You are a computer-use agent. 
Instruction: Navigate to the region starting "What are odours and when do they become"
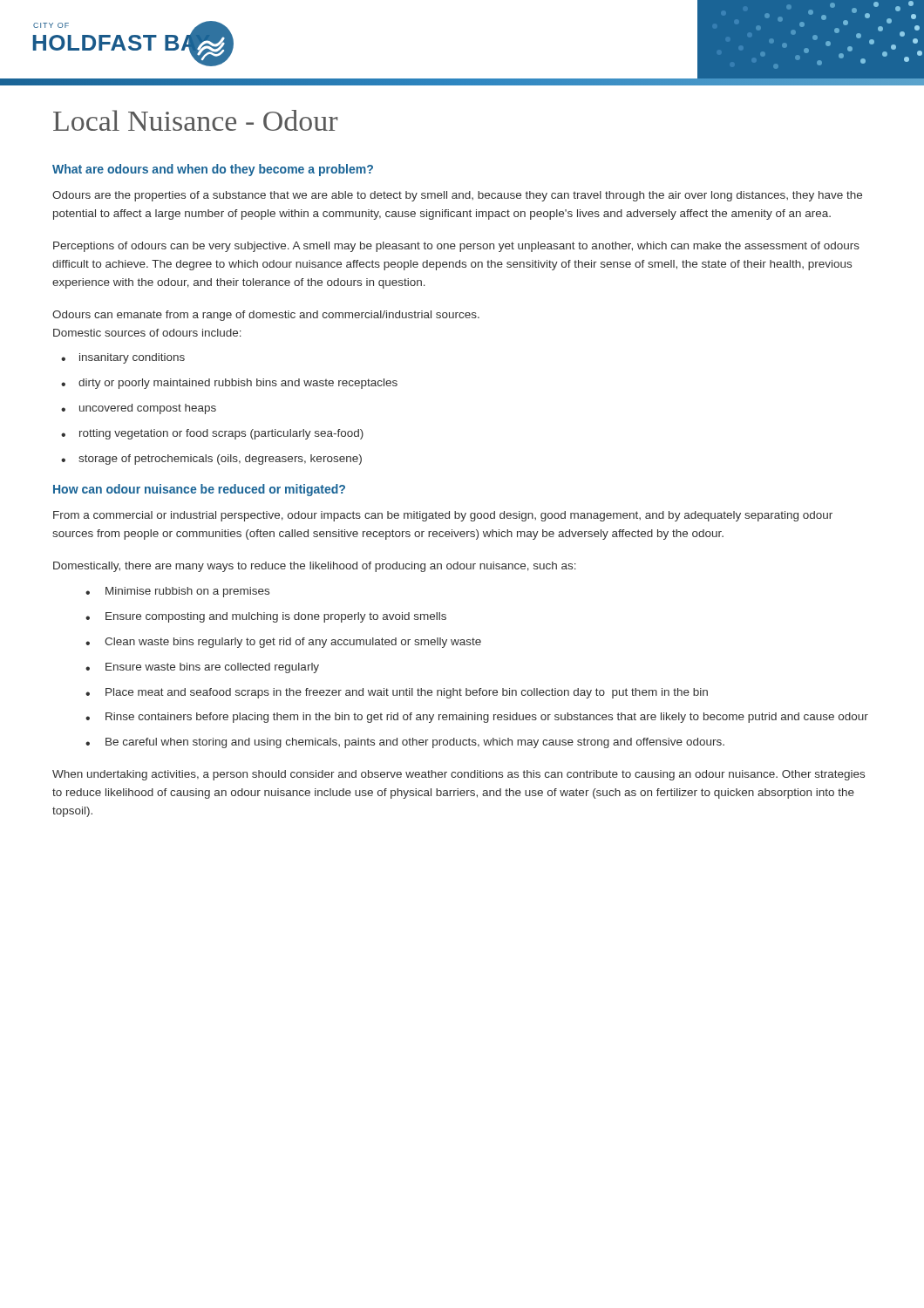click(213, 170)
